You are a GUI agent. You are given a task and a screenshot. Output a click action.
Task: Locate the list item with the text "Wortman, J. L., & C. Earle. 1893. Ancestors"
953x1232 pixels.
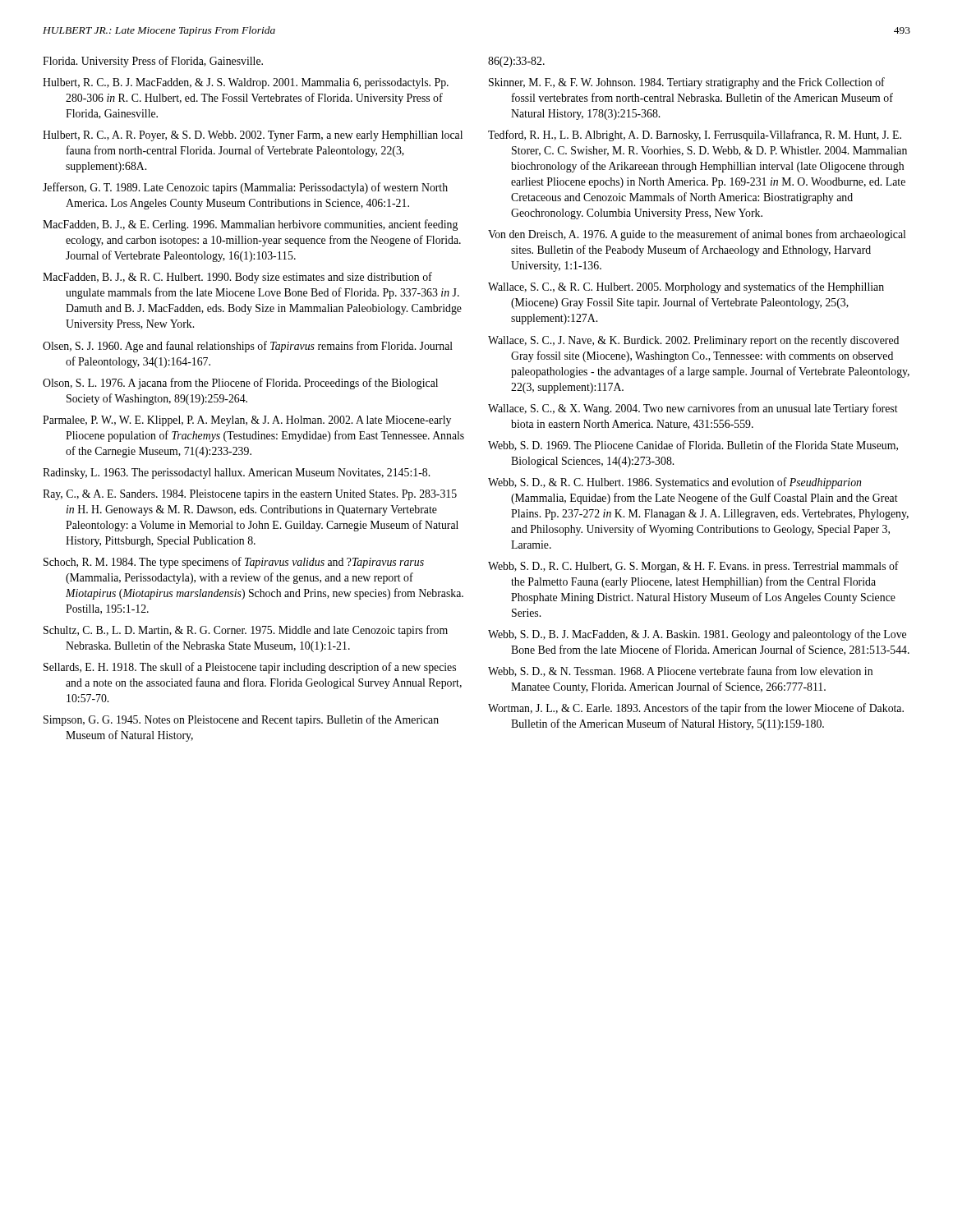point(696,716)
